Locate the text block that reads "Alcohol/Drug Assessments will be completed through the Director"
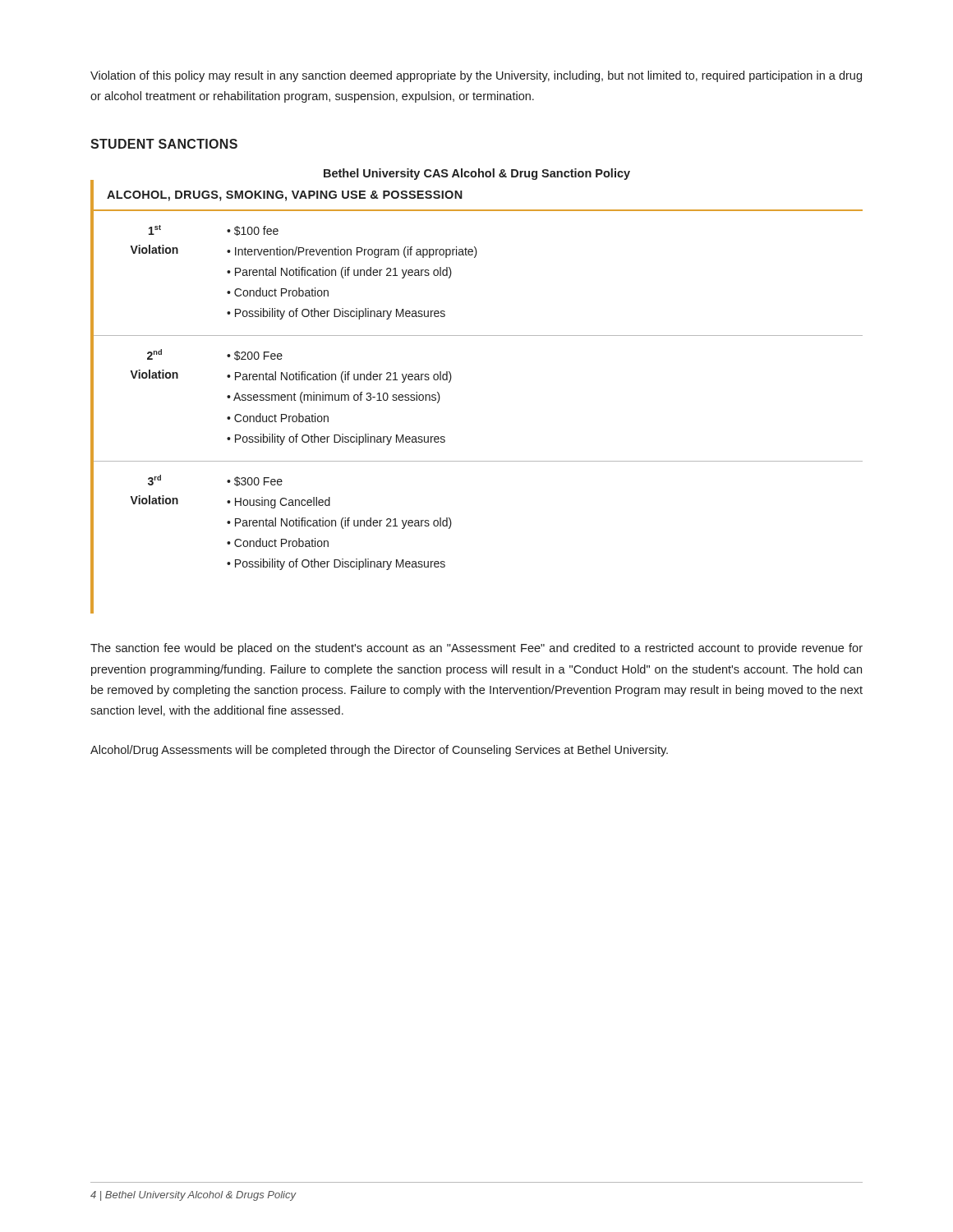This screenshot has height=1232, width=953. tap(380, 750)
